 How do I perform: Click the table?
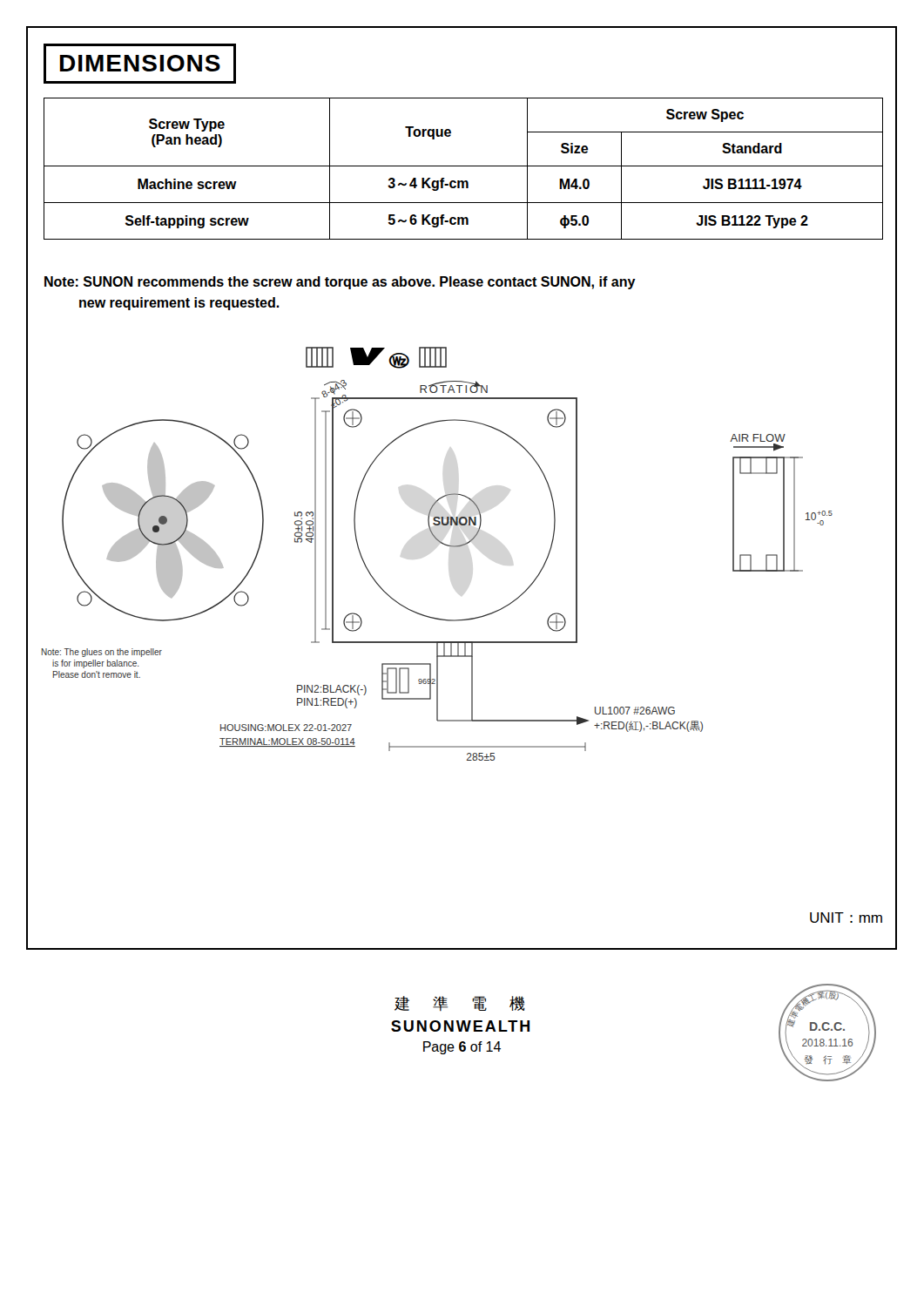coord(463,169)
